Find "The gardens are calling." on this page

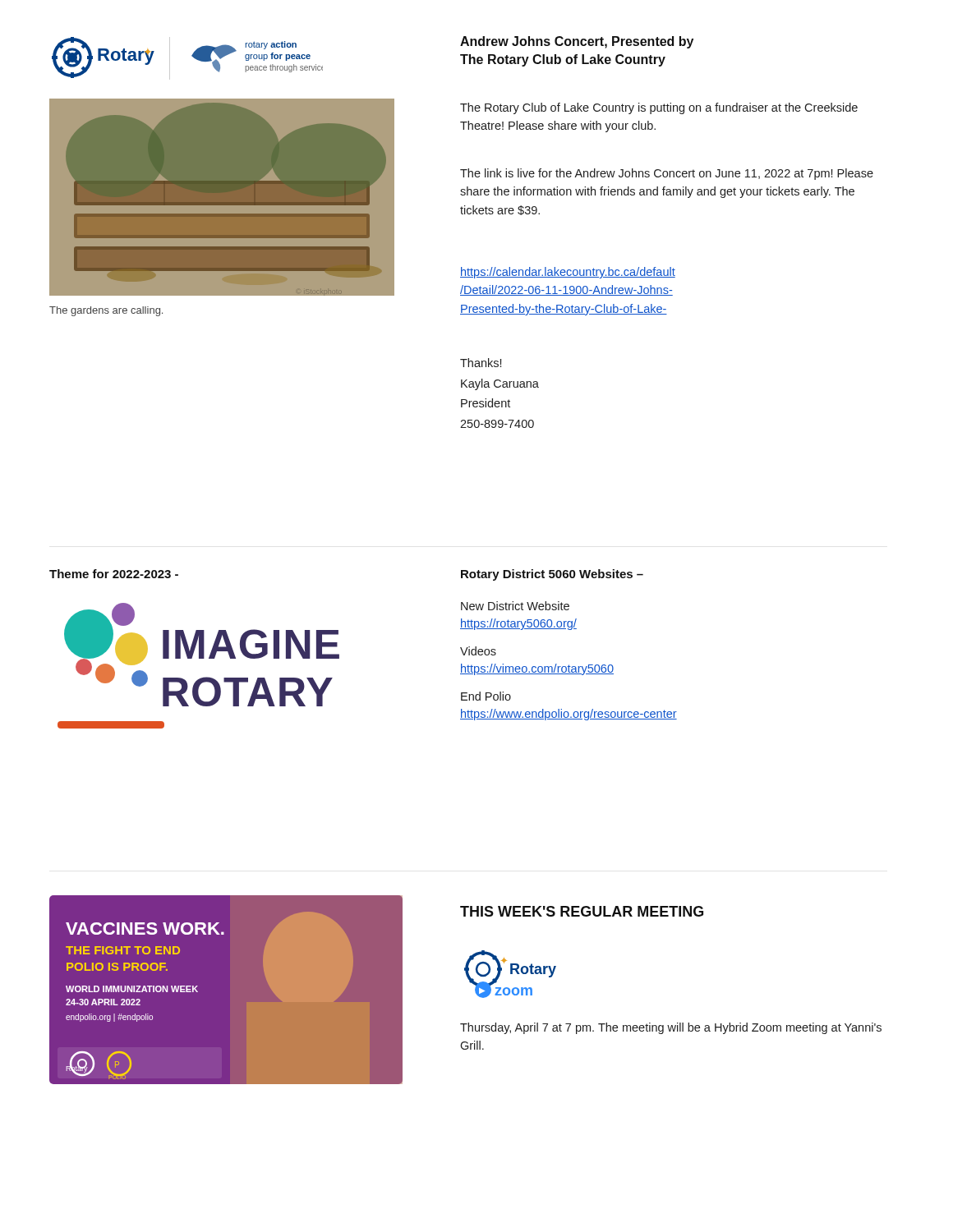107,310
